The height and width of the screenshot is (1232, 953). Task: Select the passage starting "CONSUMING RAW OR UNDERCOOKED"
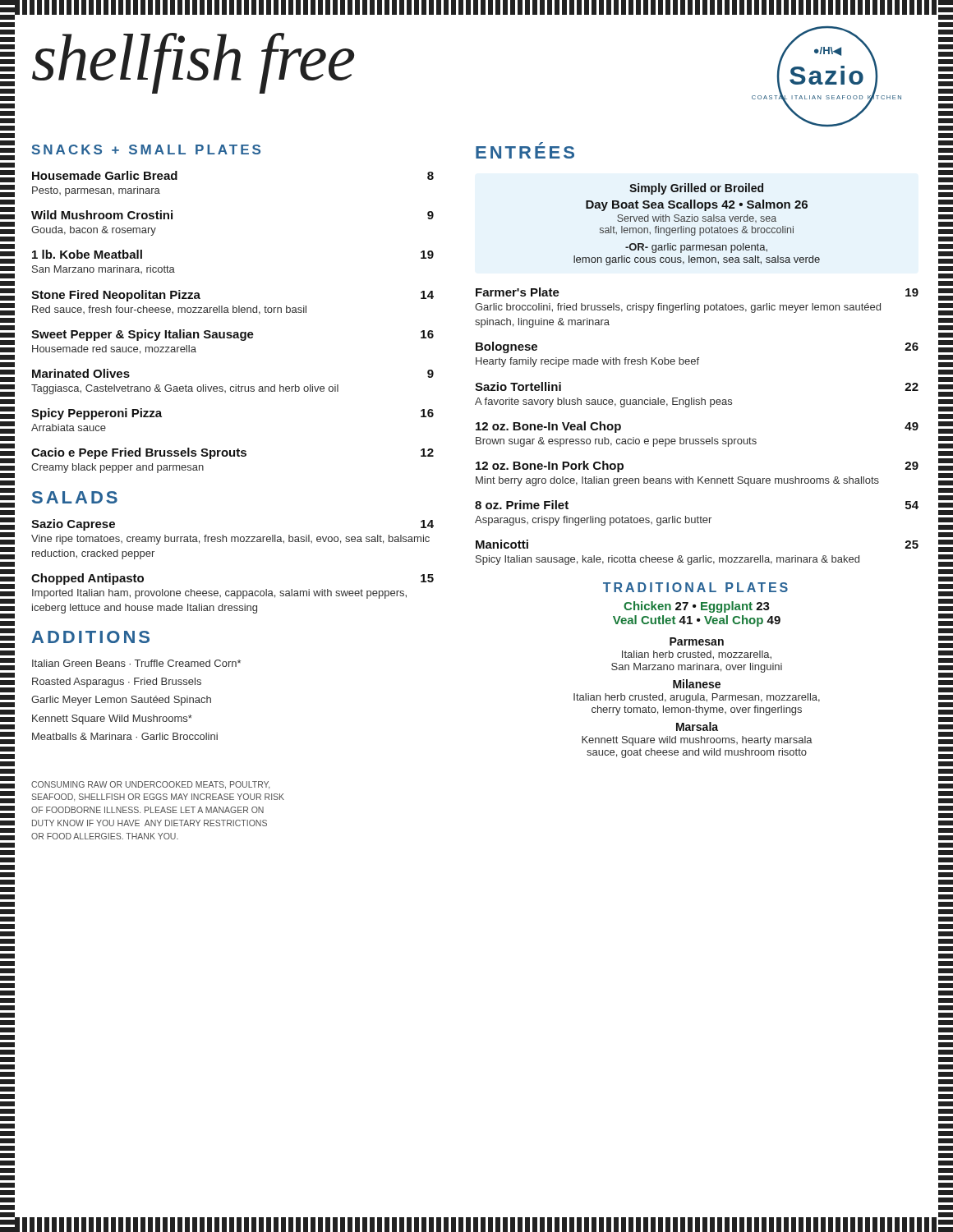(x=158, y=810)
